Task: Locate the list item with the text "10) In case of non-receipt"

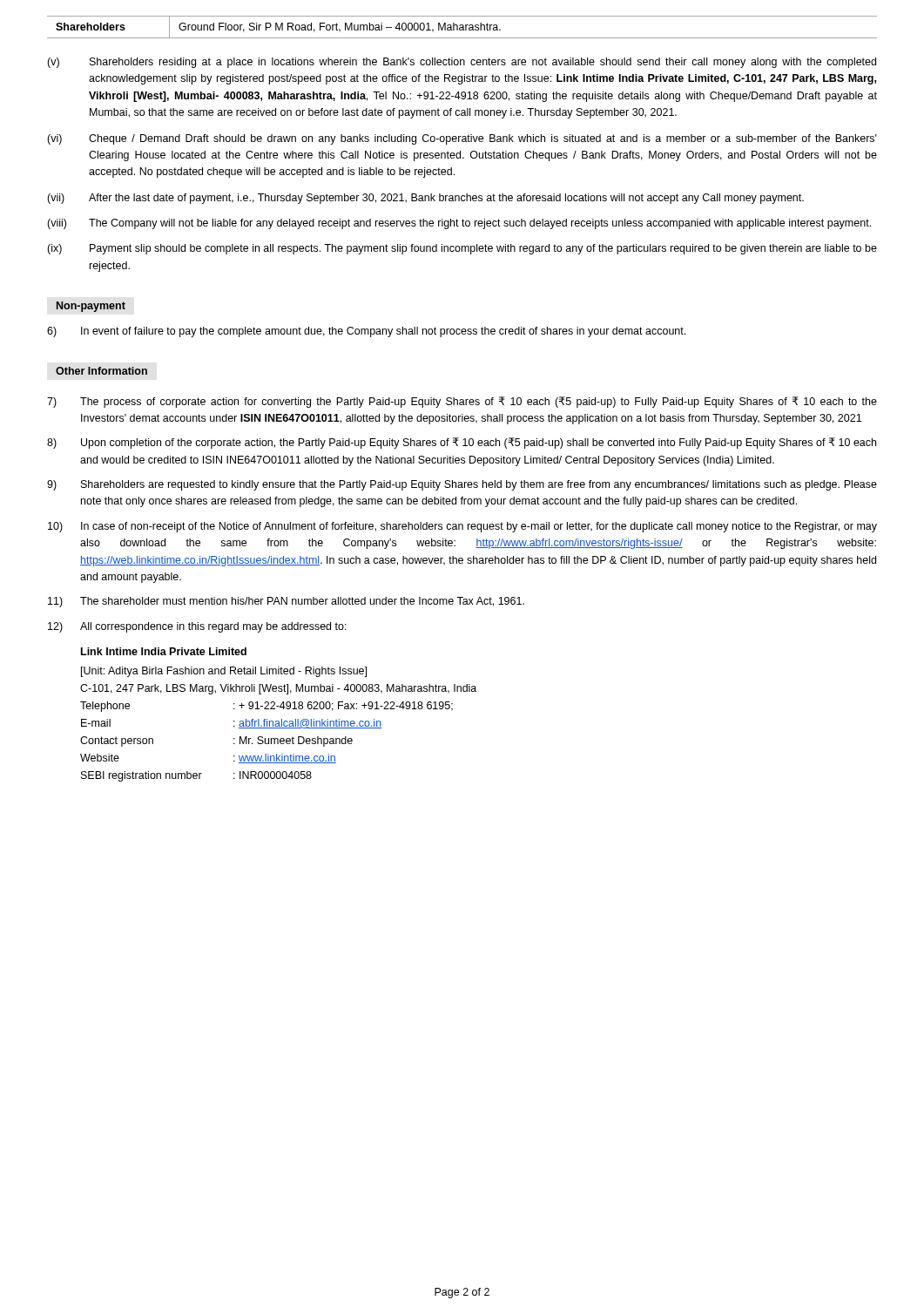Action: pos(462,552)
